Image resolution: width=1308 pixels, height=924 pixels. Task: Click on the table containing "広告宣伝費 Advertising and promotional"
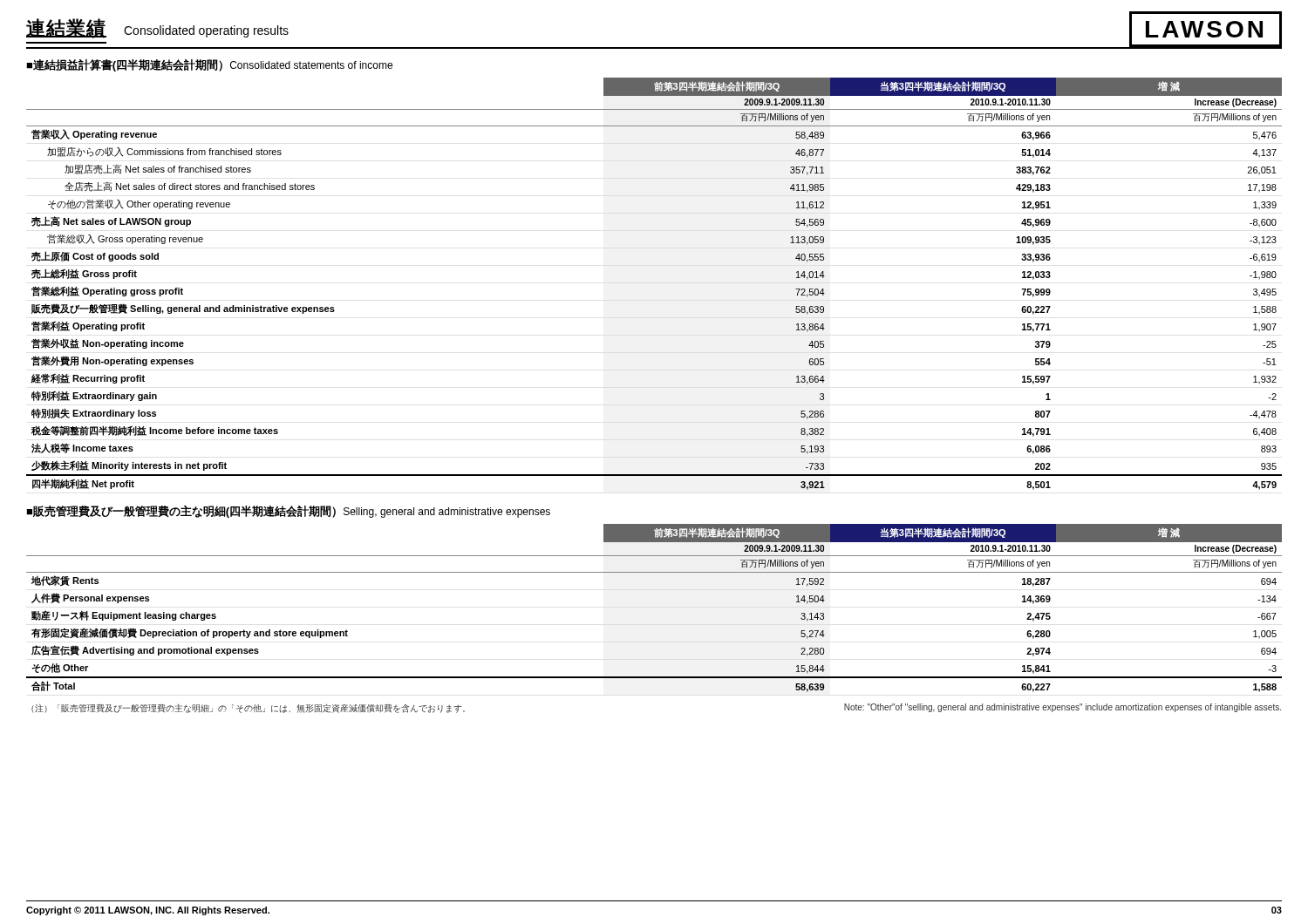pyautogui.click(x=654, y=610)
